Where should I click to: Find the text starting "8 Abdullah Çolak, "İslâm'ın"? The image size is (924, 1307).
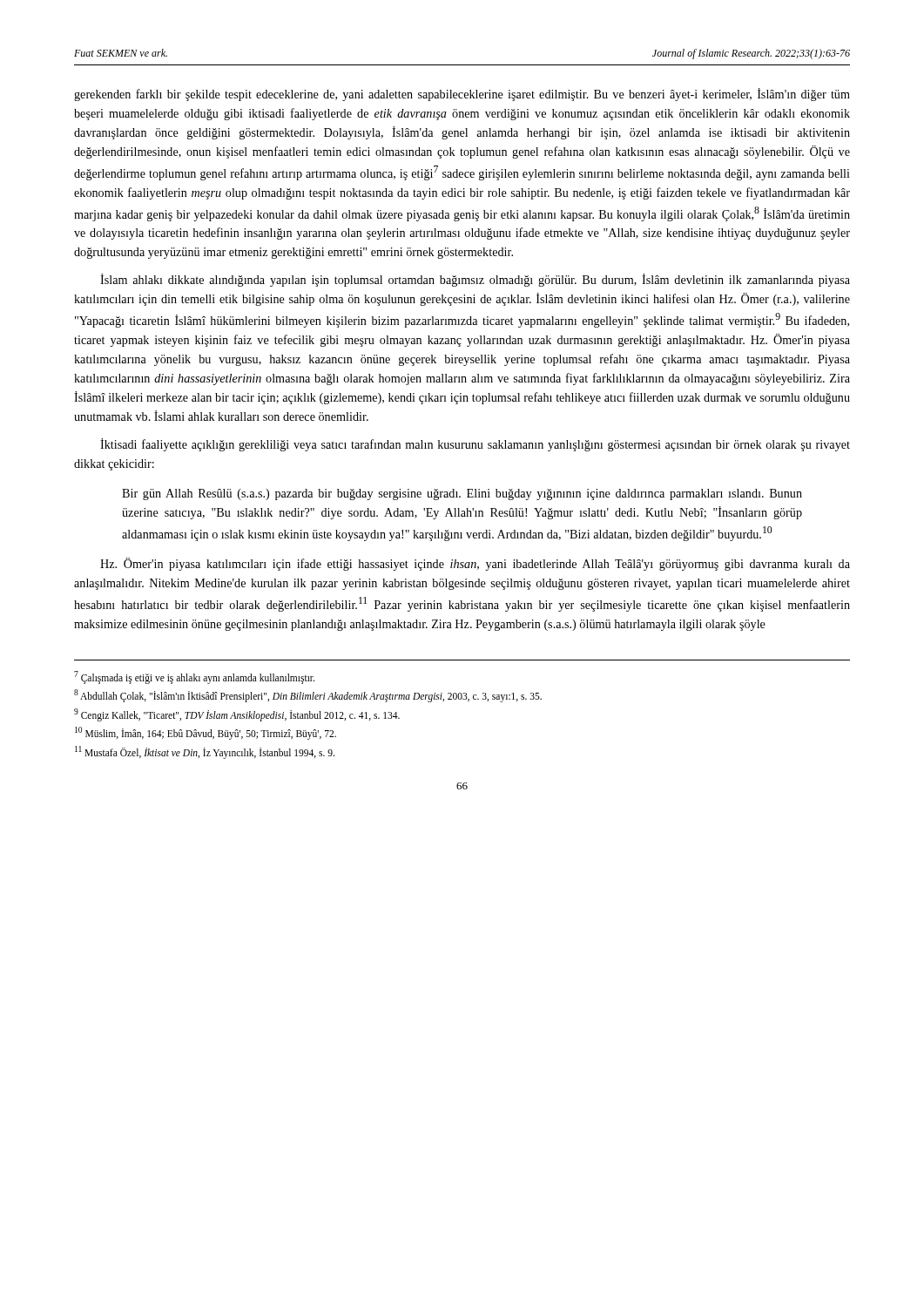pos(462,695)
